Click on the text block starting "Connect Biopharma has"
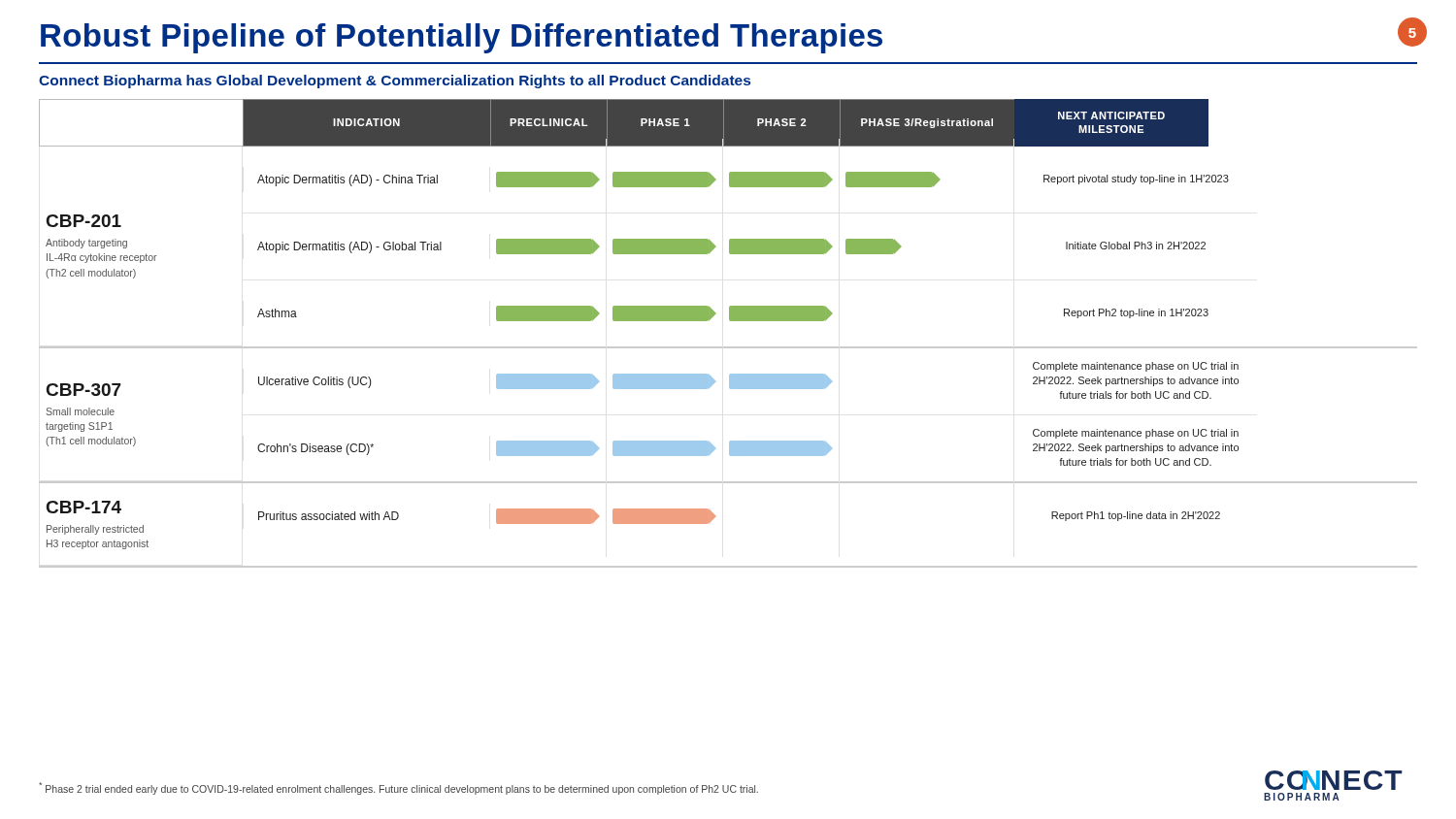The image size is (1456, 819). (x=395, y=80)
